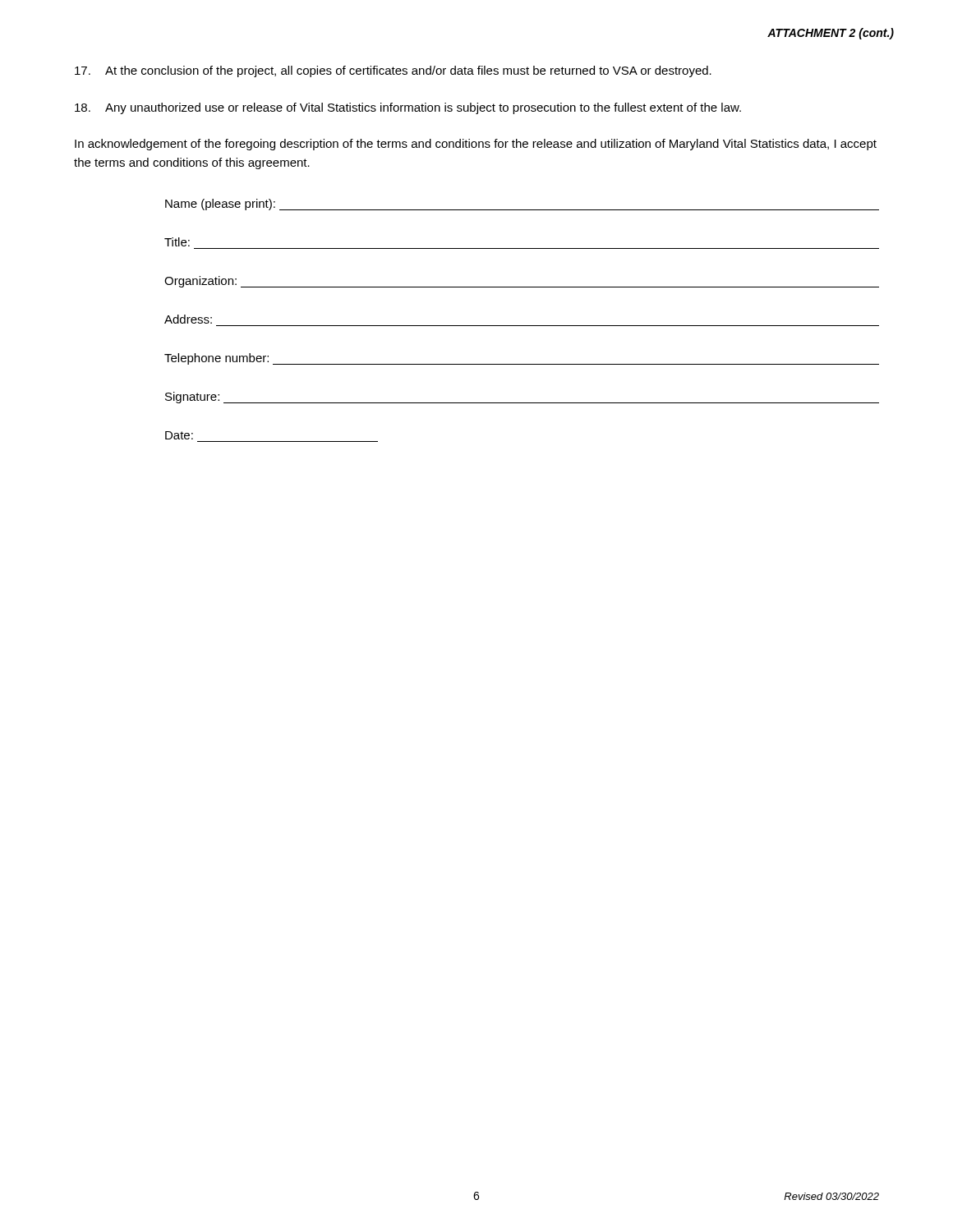Screen dimensions: 1232x953
Task: Point to the region starting "In acknowledgement of the"
Action: tap(475, 153)
